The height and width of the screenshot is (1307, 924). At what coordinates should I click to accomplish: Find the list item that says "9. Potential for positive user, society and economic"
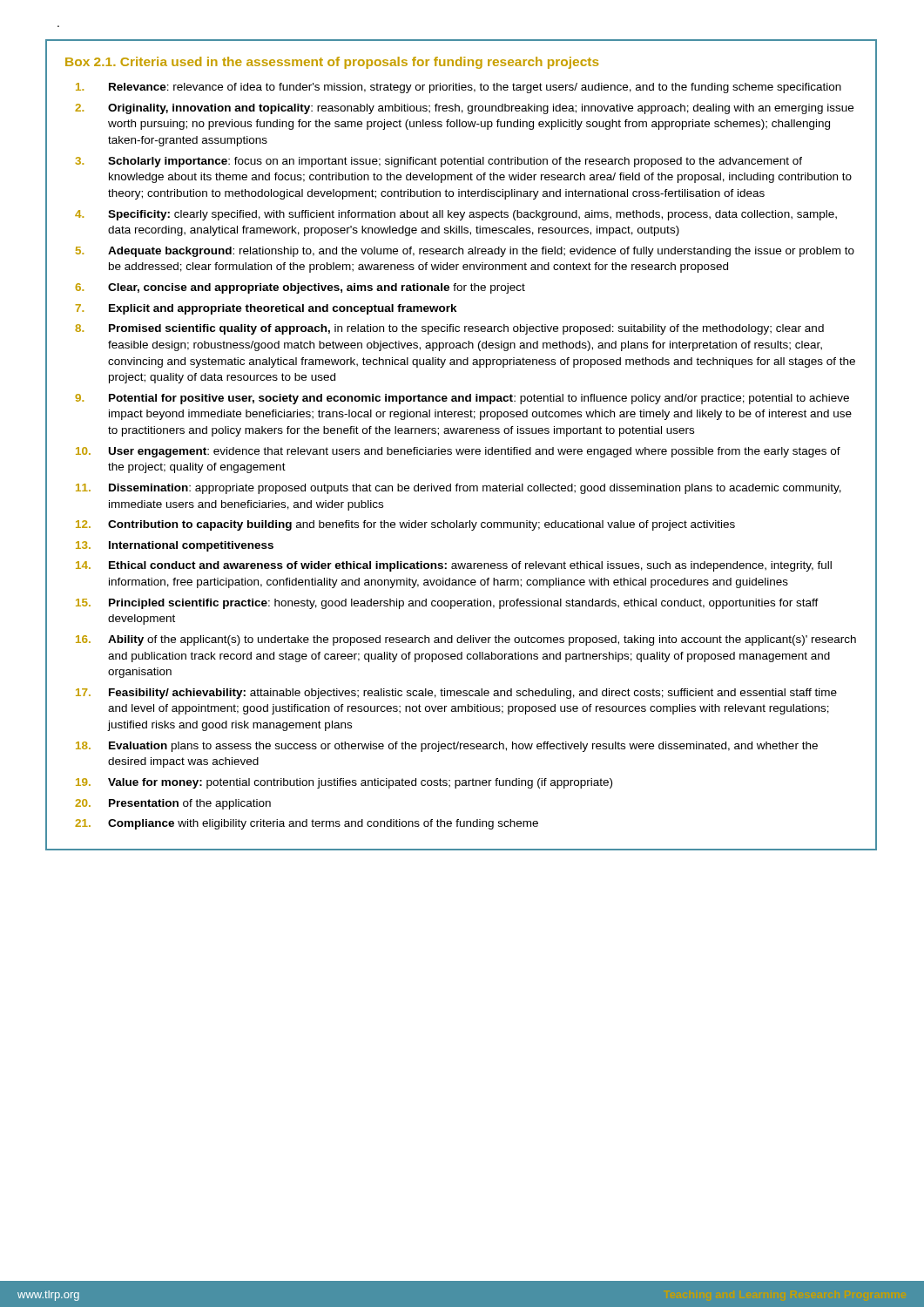tap(461, 415)
